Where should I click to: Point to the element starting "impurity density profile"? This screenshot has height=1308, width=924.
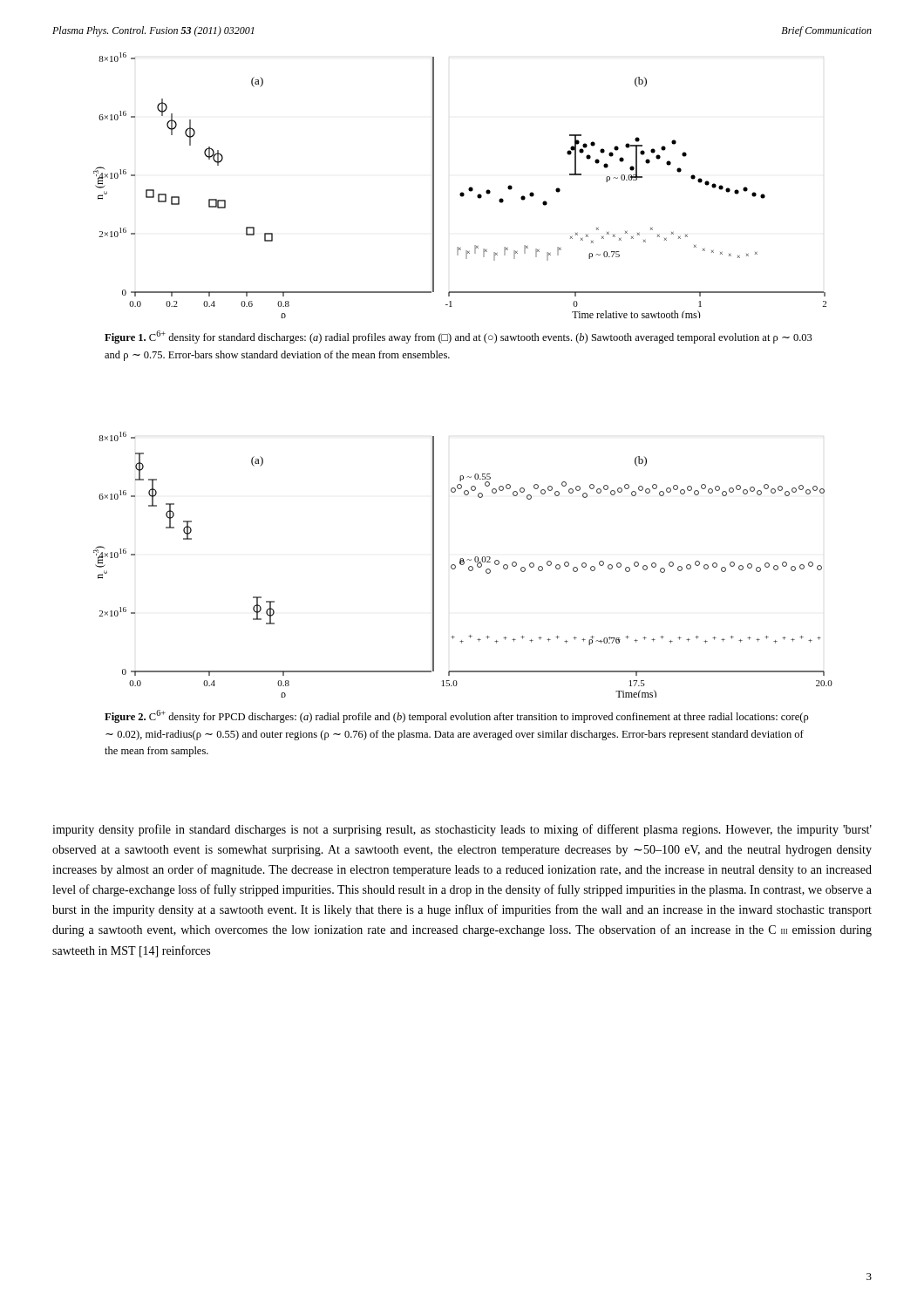point(462,890)
